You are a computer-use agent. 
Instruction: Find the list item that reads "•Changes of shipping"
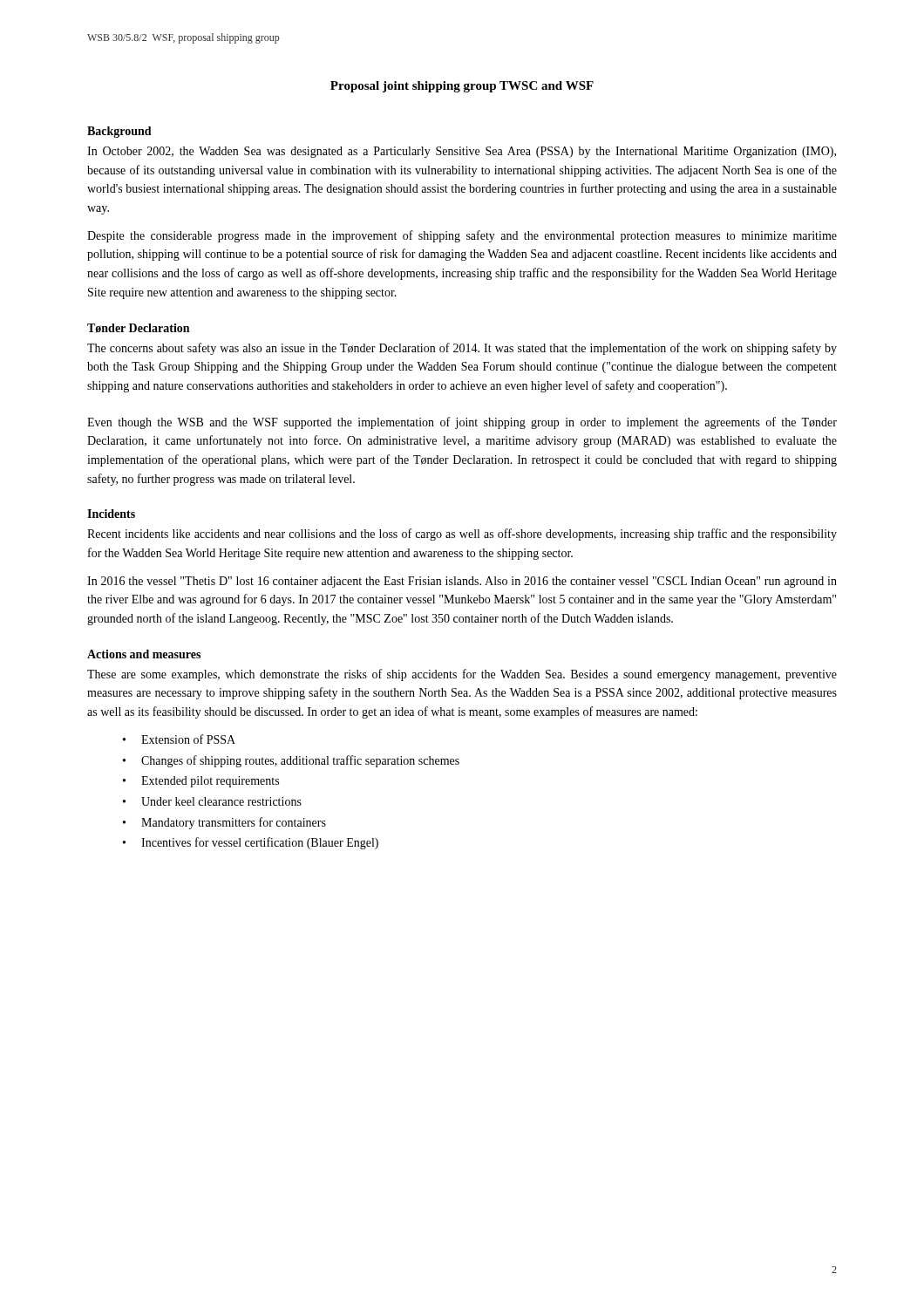[291, 761]
